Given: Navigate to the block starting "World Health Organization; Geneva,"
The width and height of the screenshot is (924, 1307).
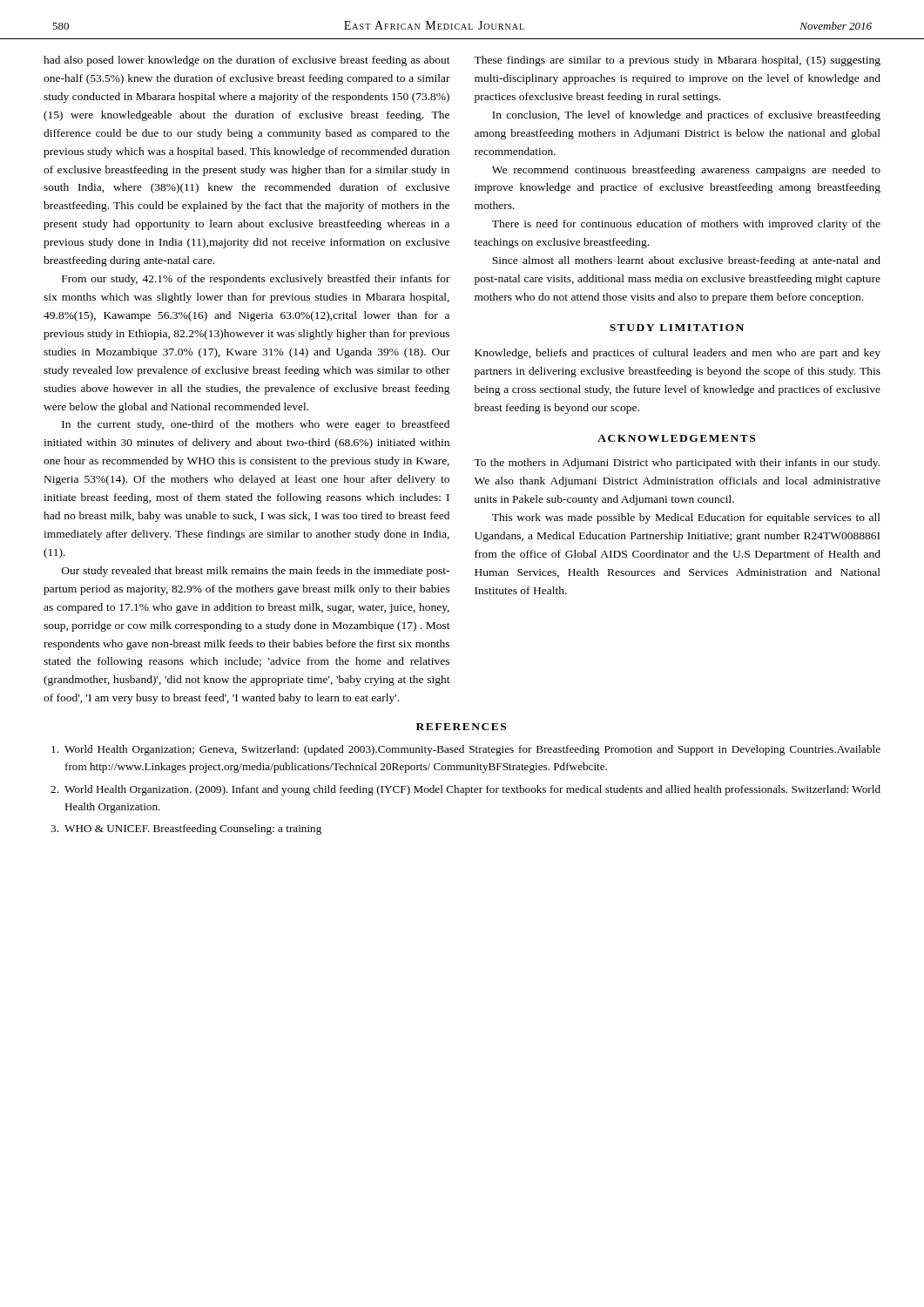Looking at the screenshot, I should pos(462,758).
